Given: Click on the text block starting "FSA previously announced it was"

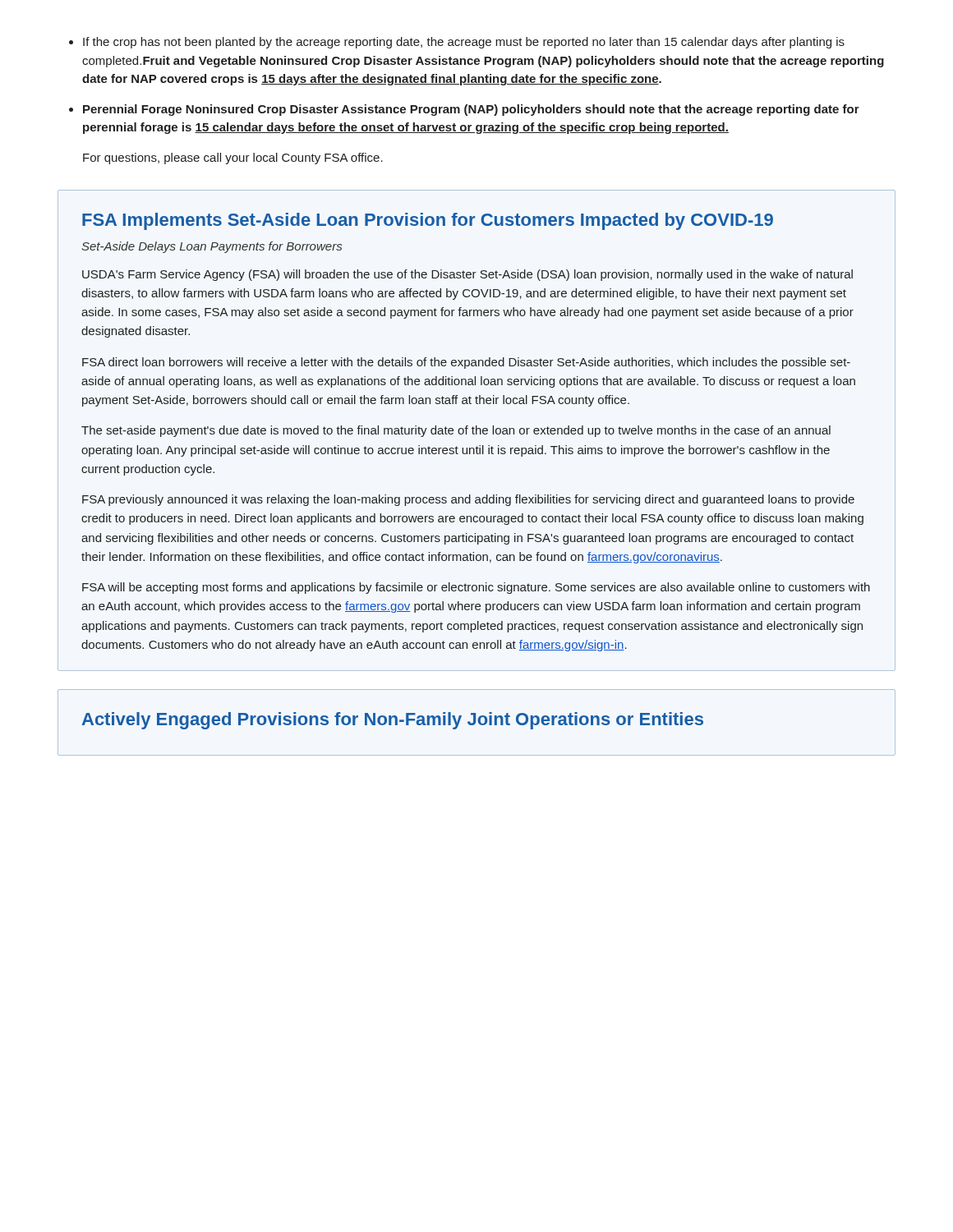Looking at the screenshot, I should click(x=473, y=528).
